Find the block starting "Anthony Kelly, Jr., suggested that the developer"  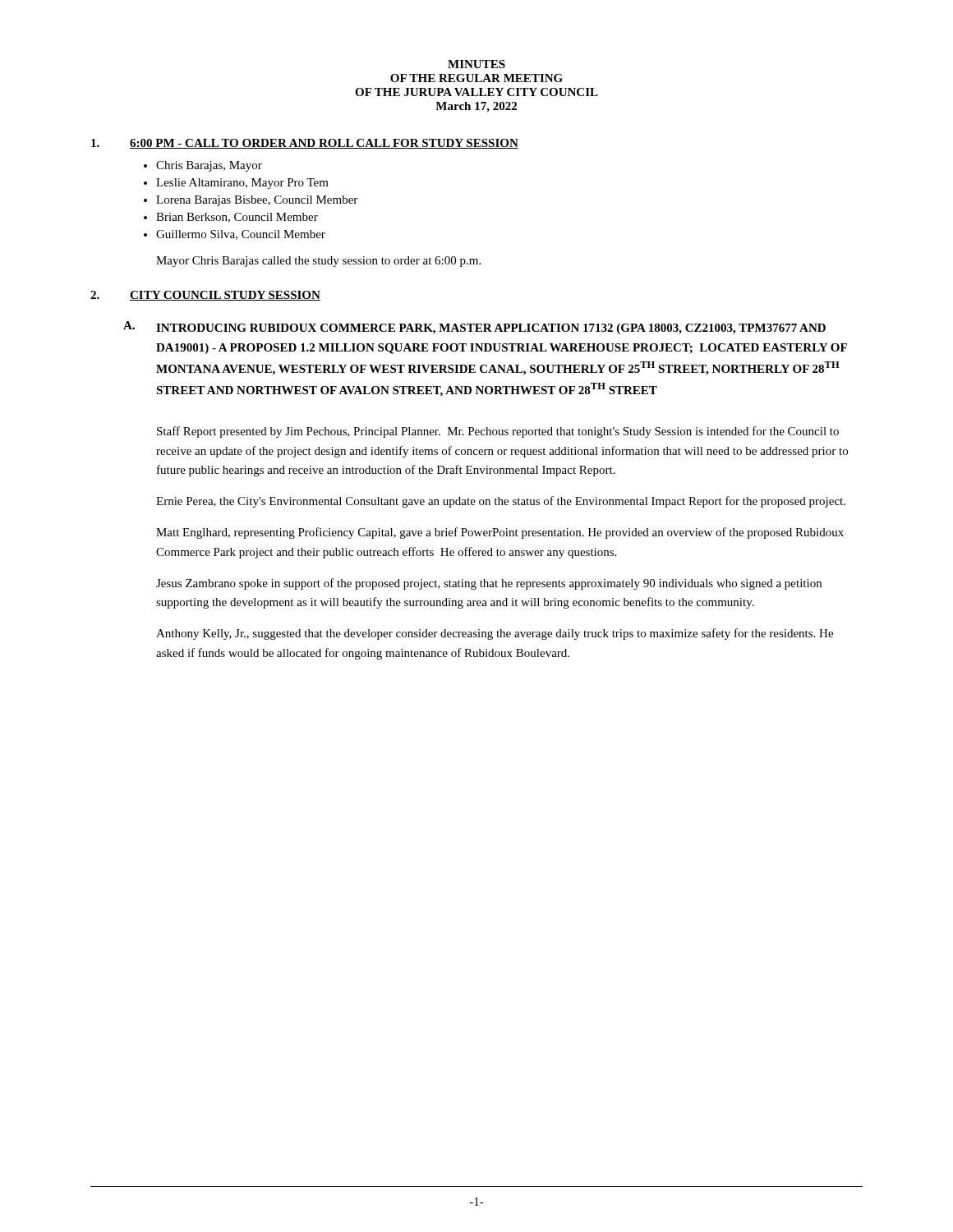(x=495, y=643)
